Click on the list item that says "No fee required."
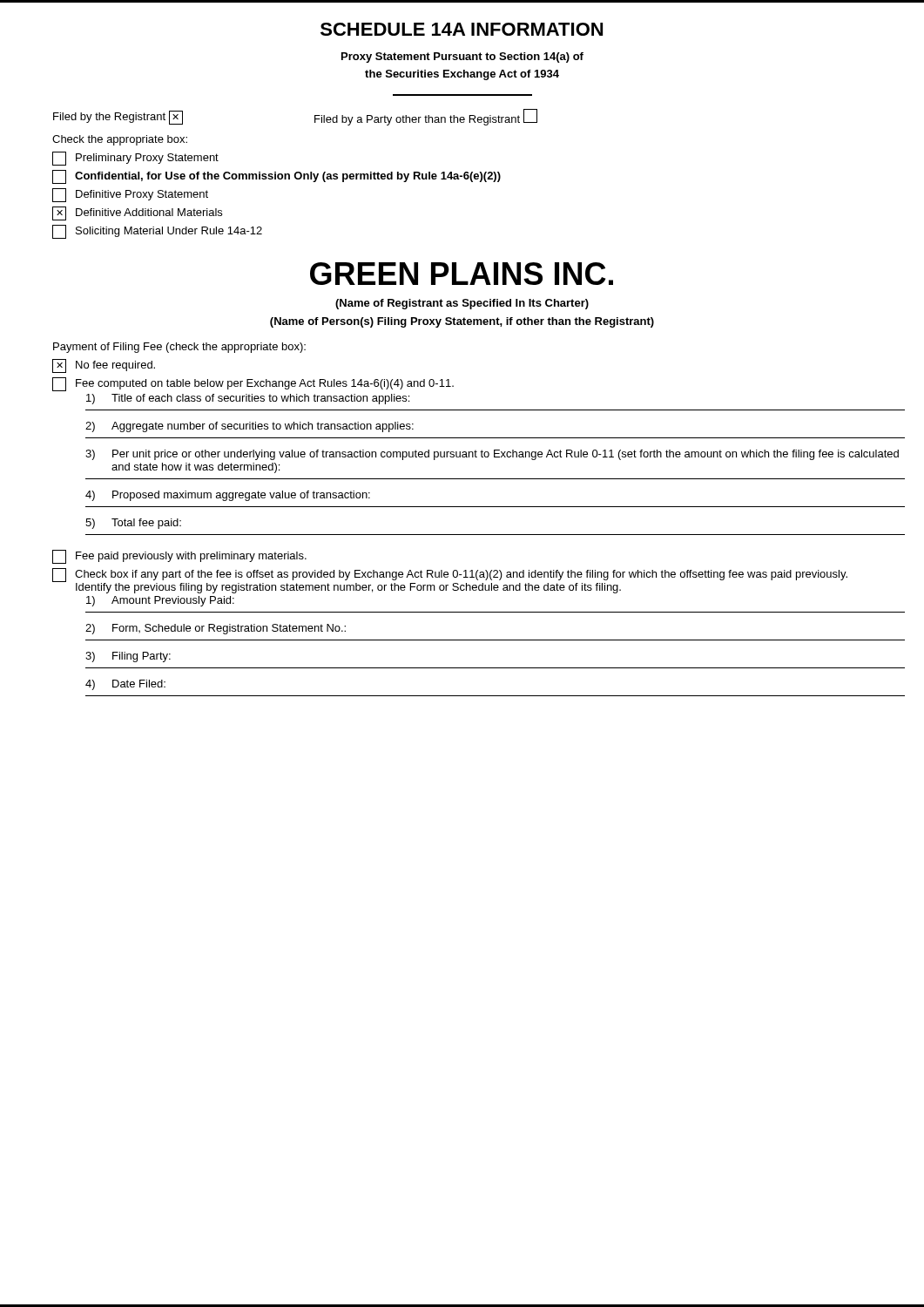The height and width of the screenshot is (1307, 924). pos(104,366)
